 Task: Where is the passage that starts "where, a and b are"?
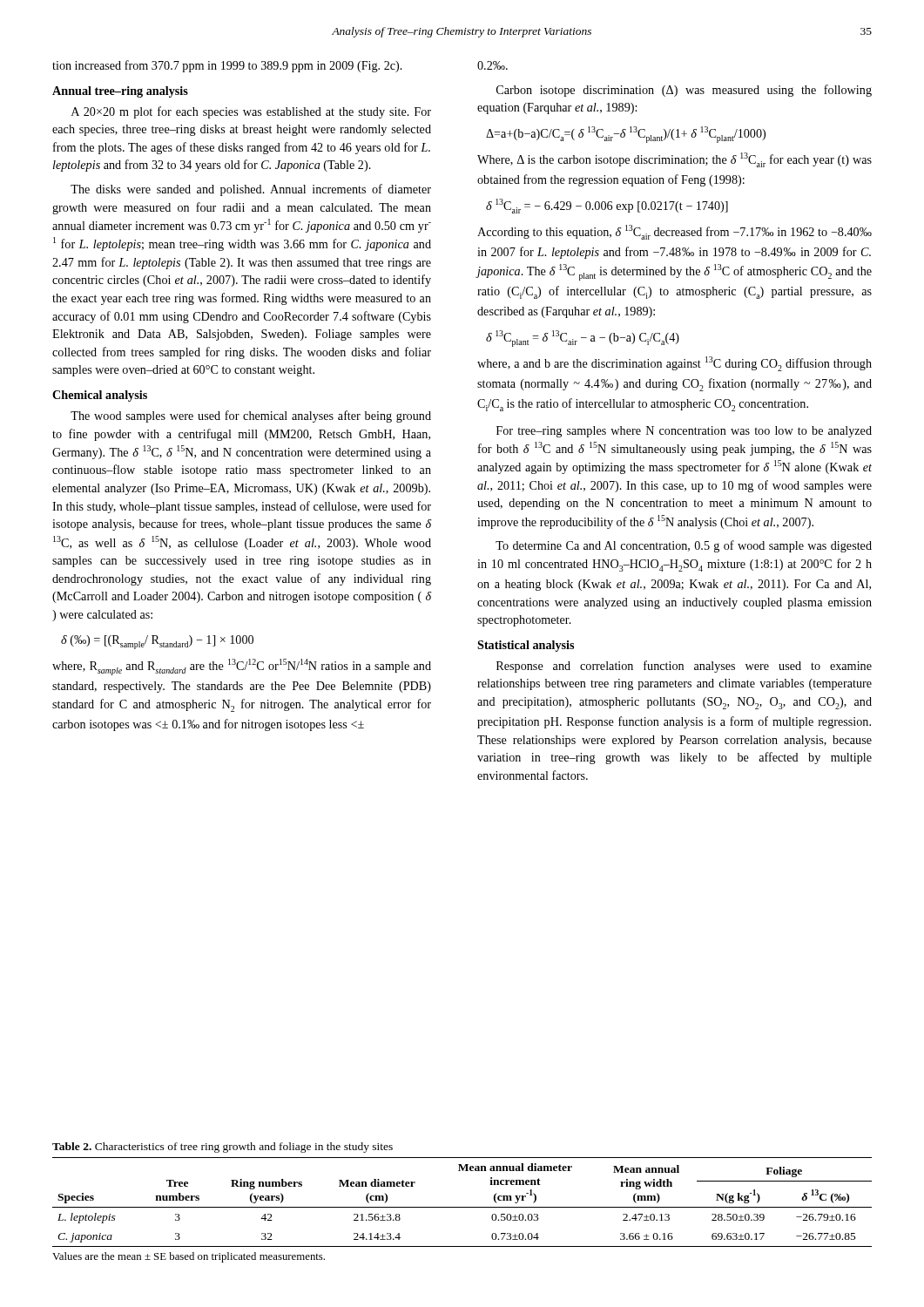pos(674,491)
